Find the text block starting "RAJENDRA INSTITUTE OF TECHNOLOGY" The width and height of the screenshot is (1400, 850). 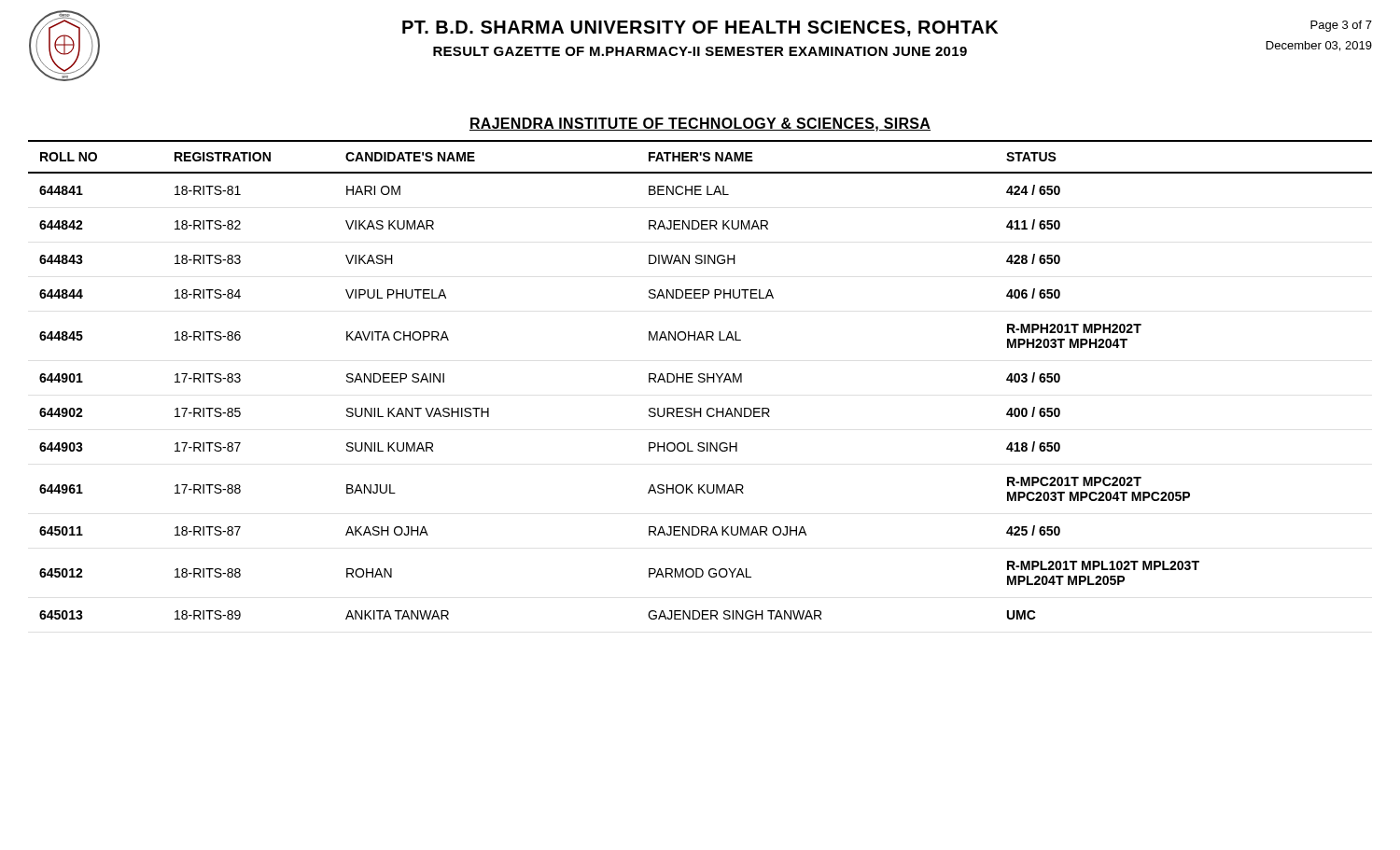(700, 124)
